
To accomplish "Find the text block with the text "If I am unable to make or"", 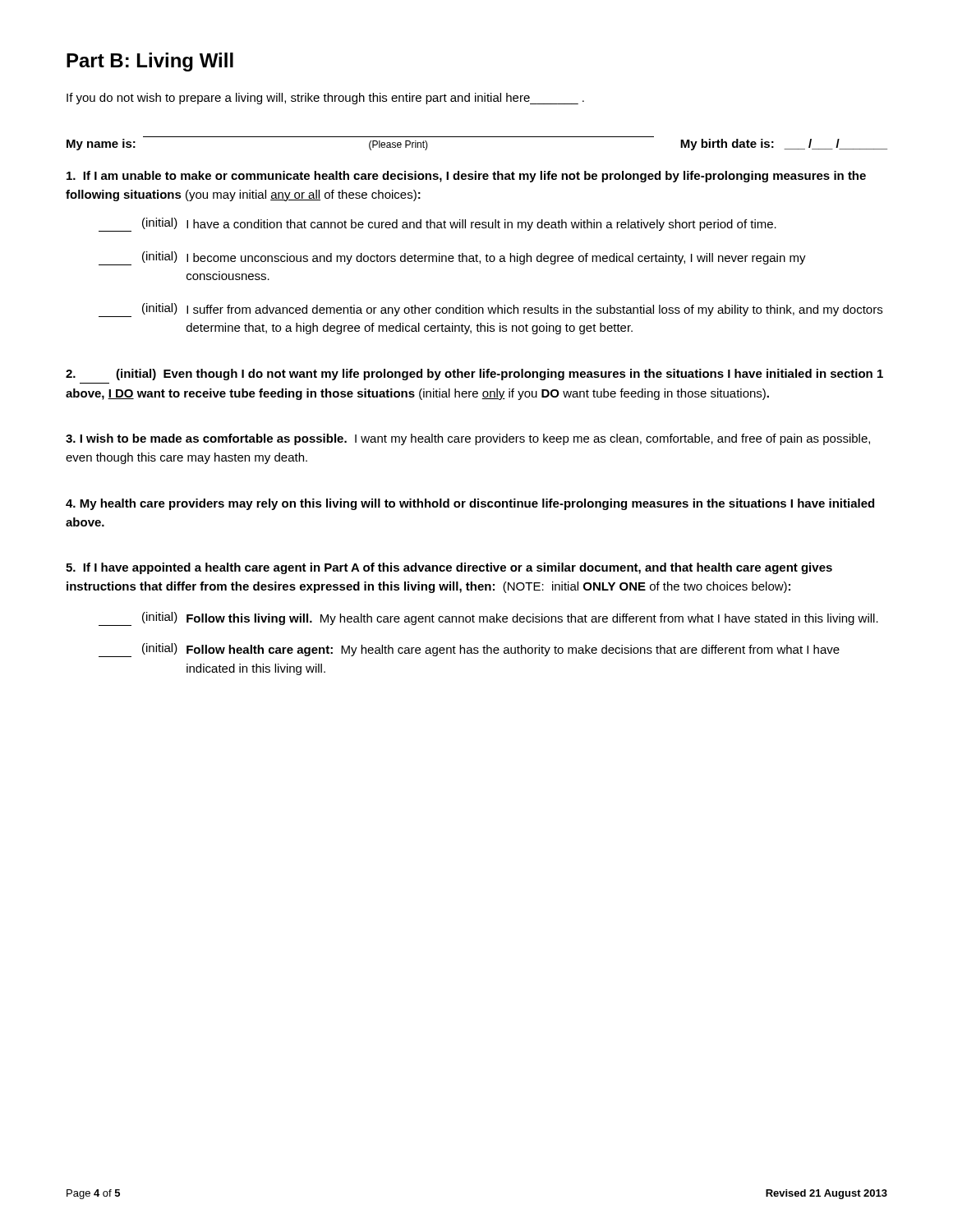I will pos(466,185).
